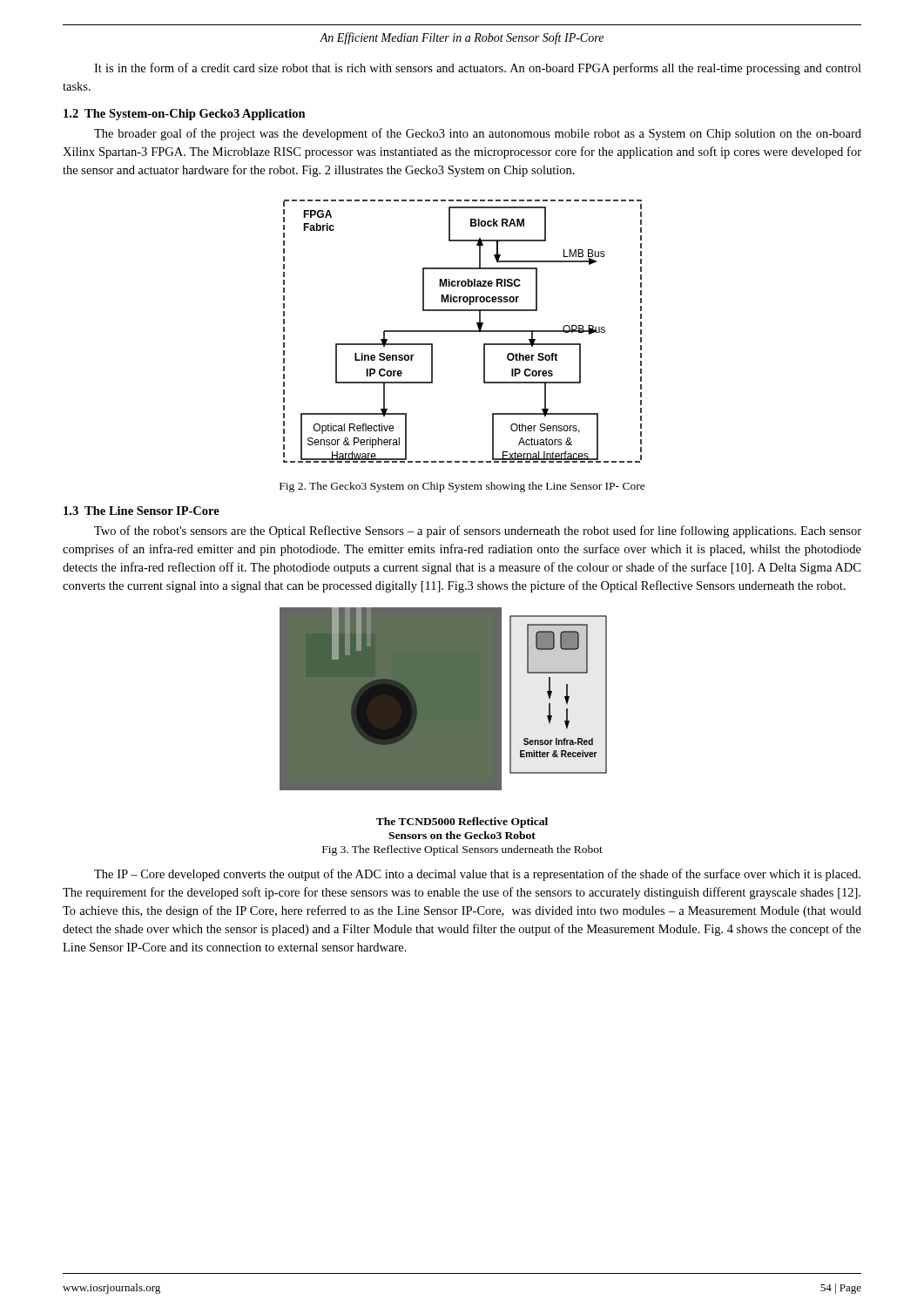Locate the caption containing "Fig 2. The Gecko3"
The width and height of the screenshot is (924, 1307).
pyautogui.click(x=462, y=486)
